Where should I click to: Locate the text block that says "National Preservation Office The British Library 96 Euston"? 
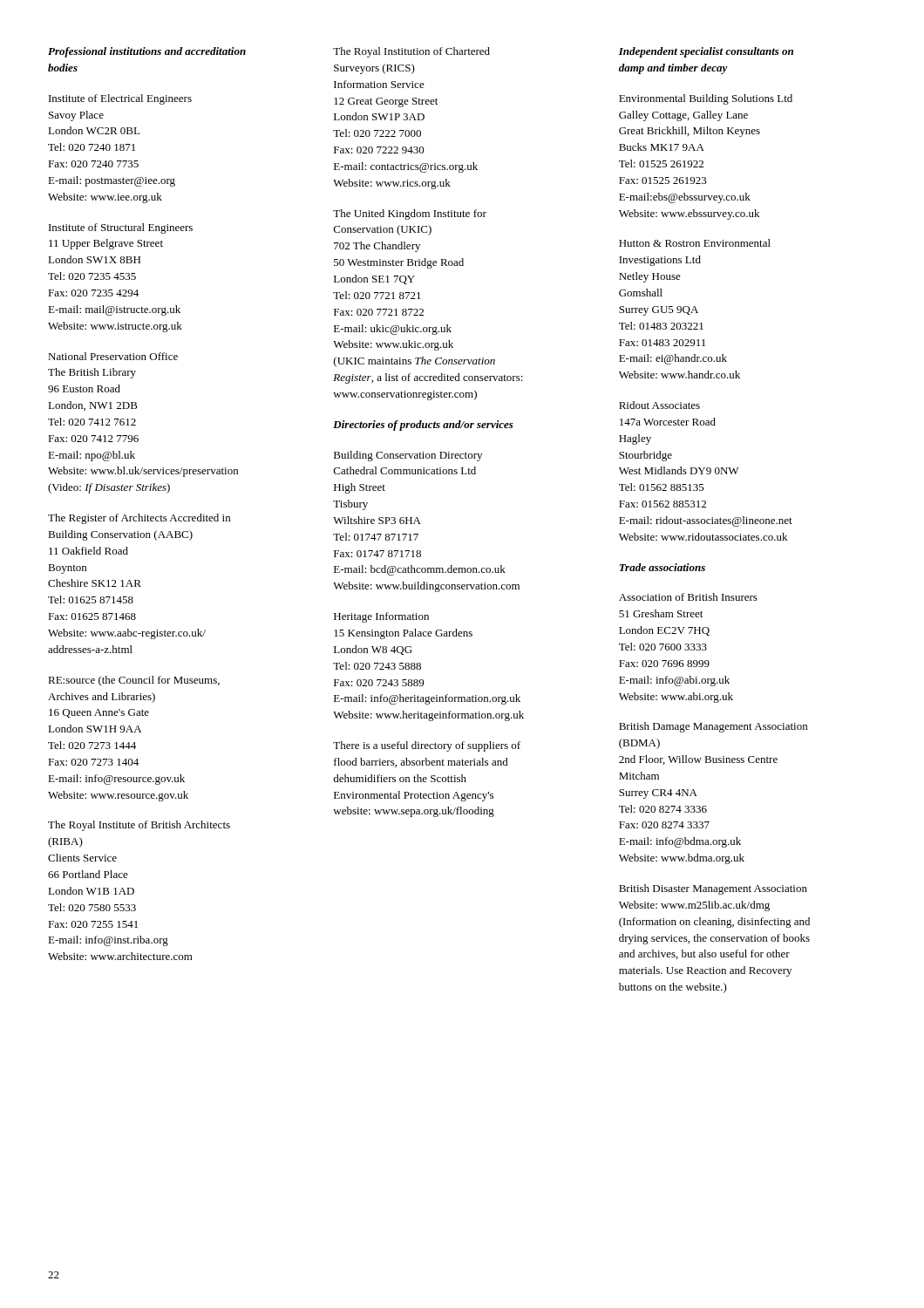(x=113, y=356)
